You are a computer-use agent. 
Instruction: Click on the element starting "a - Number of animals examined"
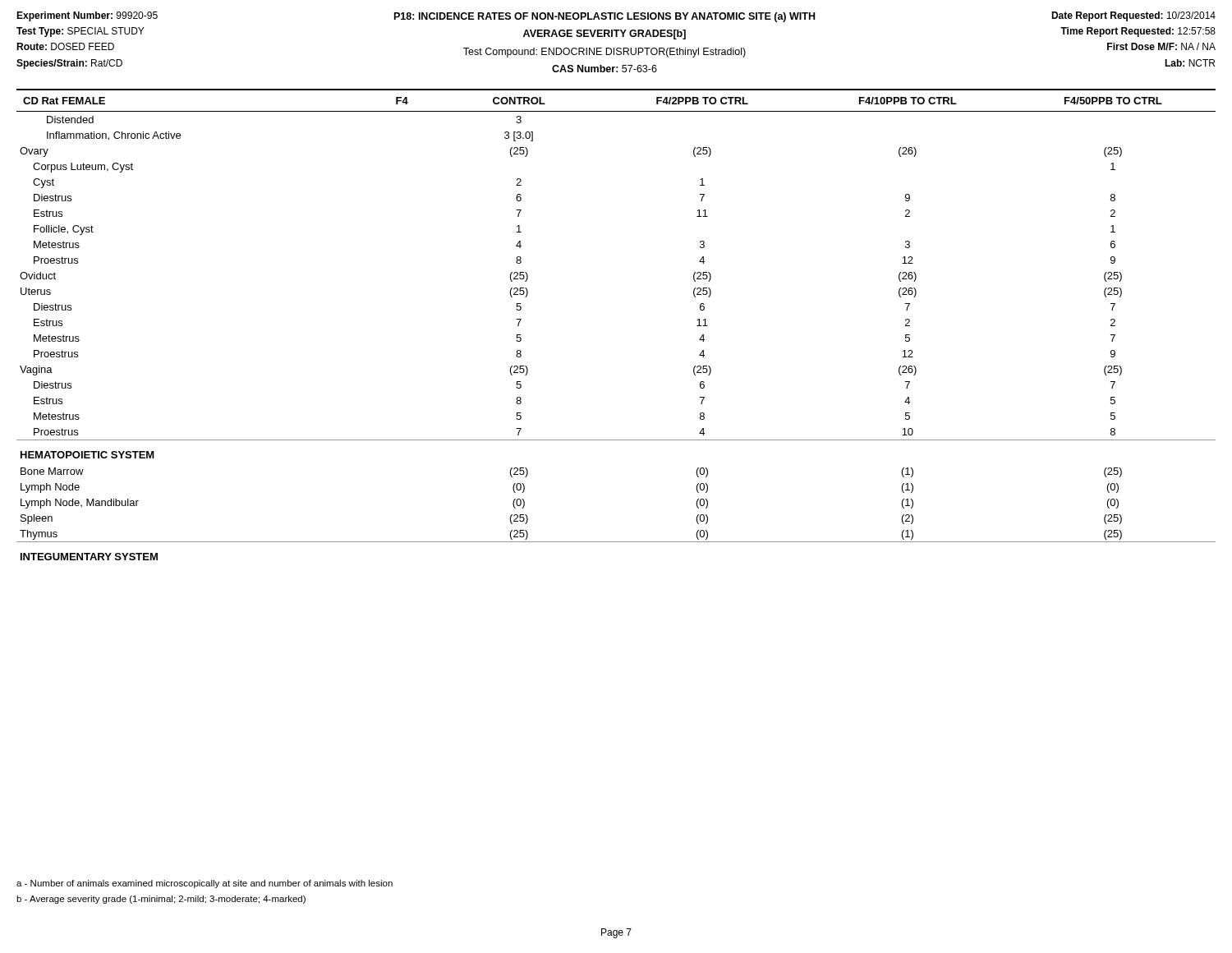(205, 891)
